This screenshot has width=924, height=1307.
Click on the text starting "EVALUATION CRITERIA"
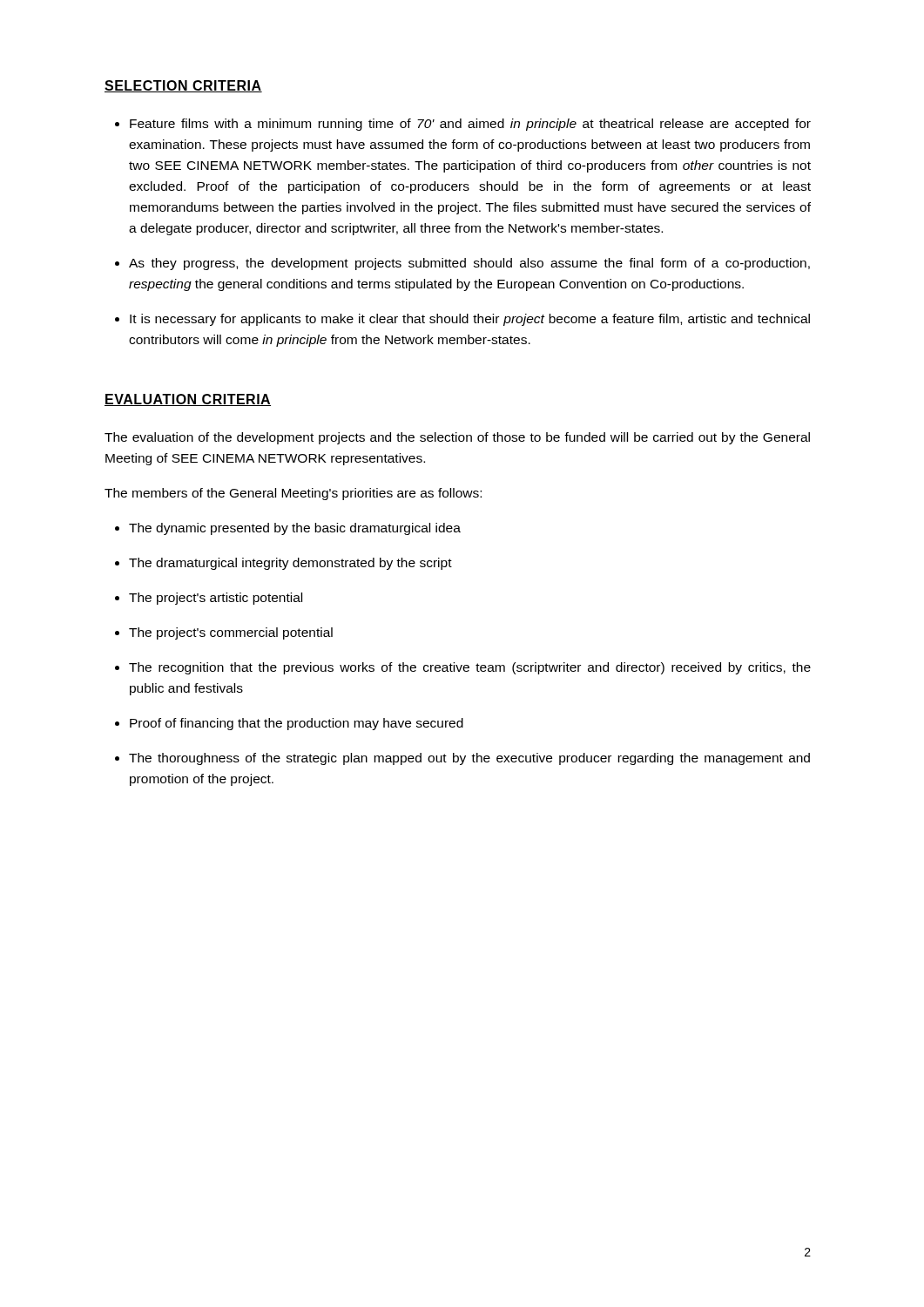pyautogui.click(x=188, y=400)
